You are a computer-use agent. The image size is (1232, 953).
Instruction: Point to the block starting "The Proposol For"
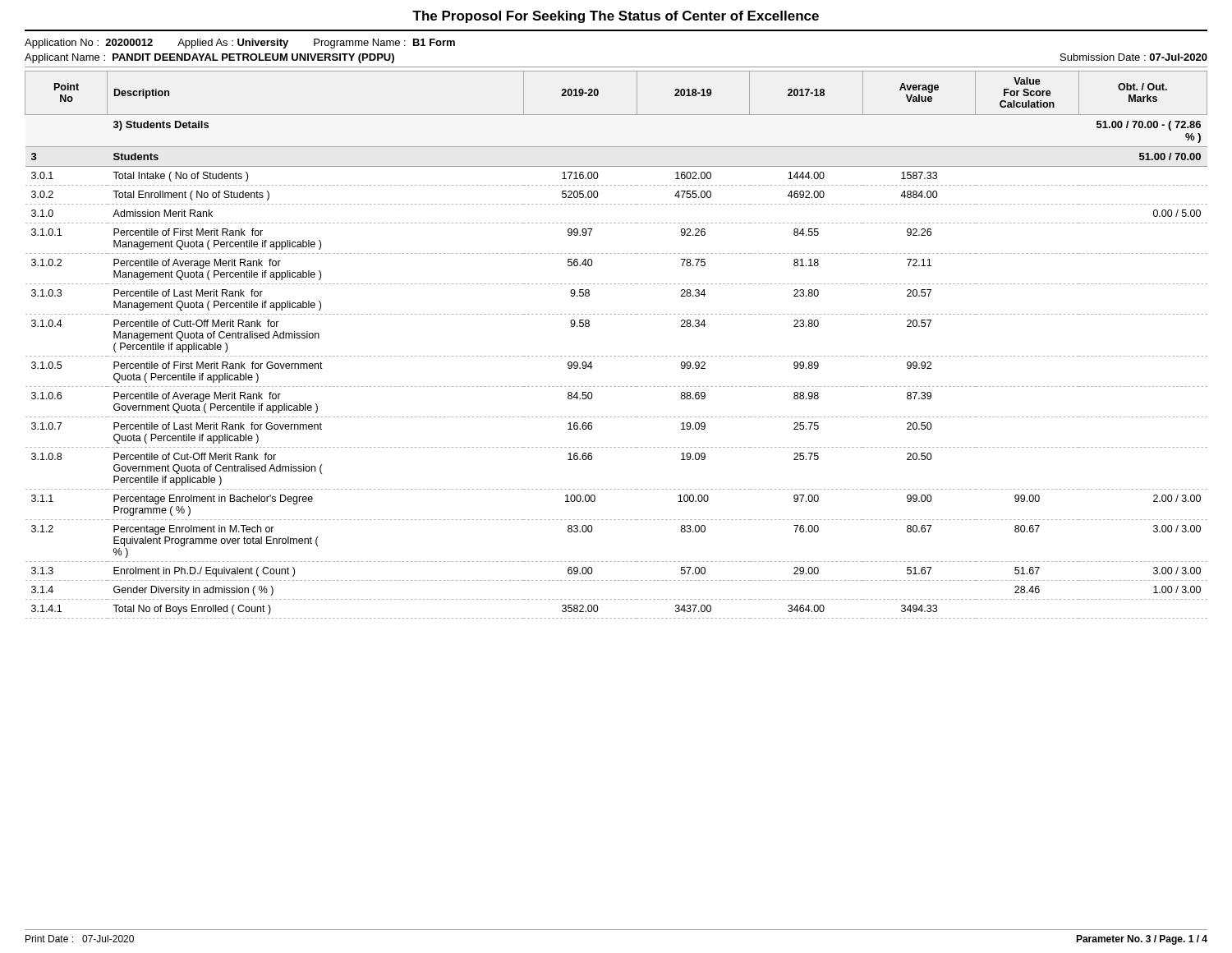click(x=616, y=16)
